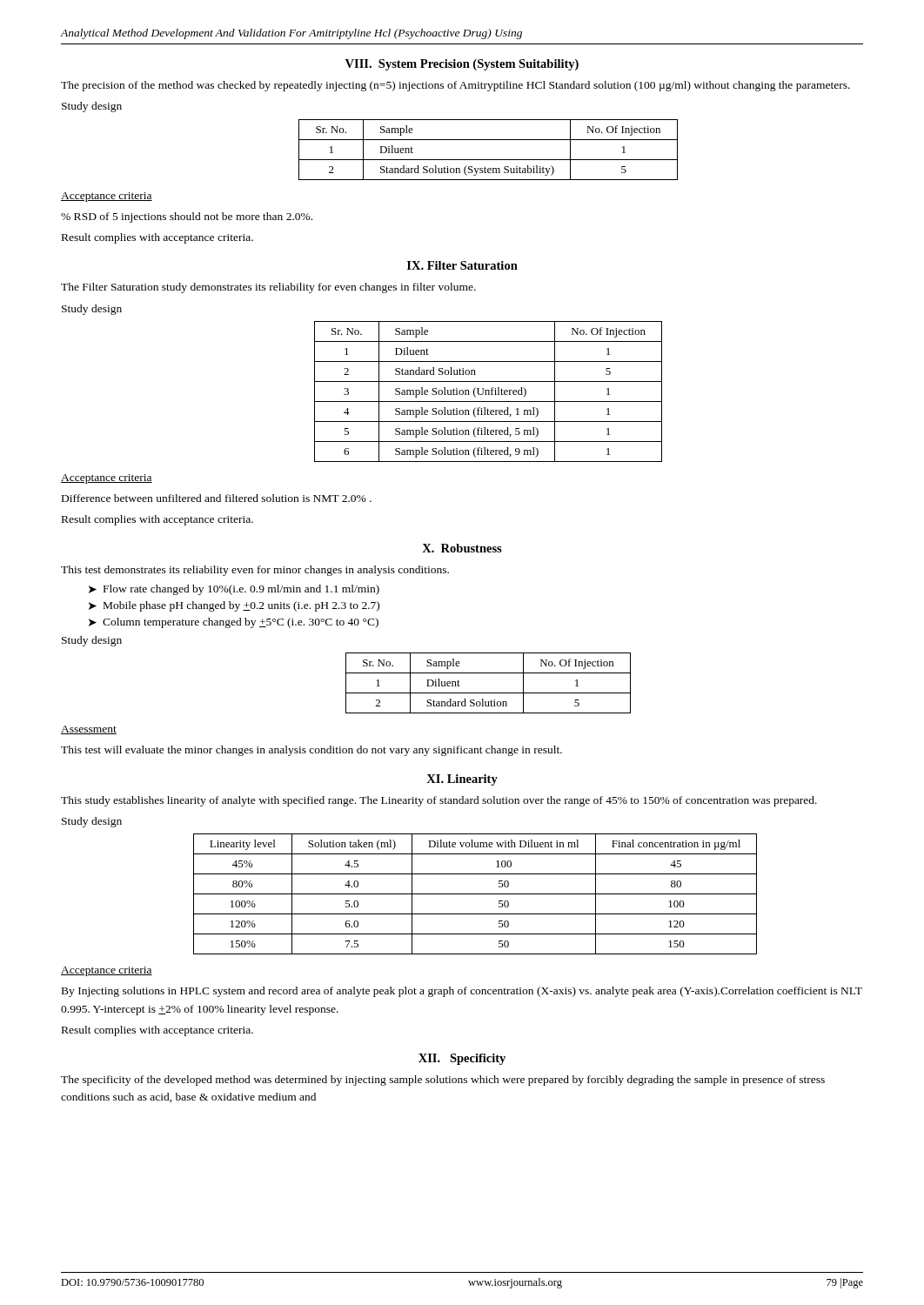Viewport: 924px width, 1305px height.
Task: Find the block on this page that starts "The Filter Saturation study"
Action: tap(269, 287)
